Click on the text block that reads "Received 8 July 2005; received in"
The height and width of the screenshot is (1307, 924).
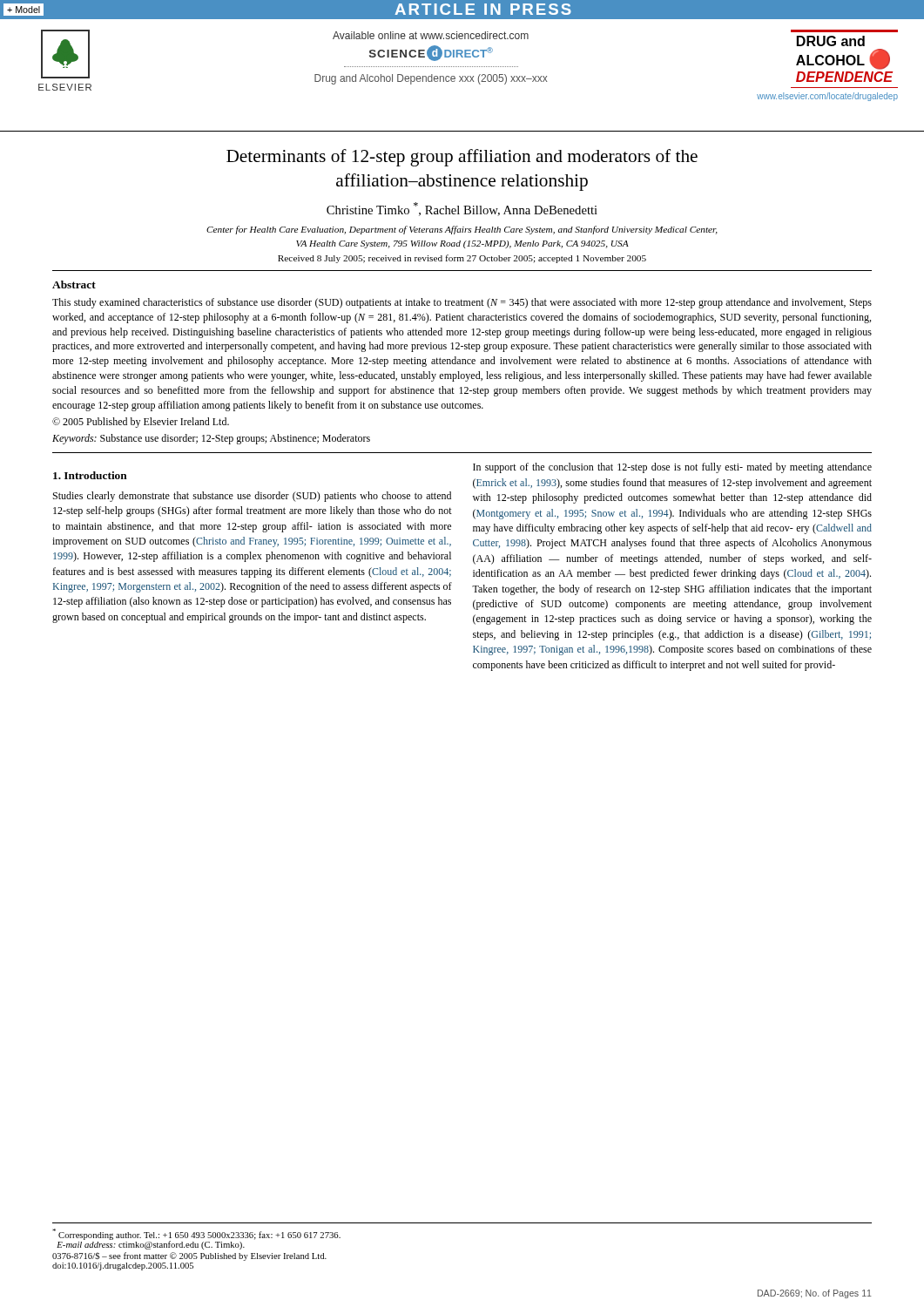click(x=462, y=258)
